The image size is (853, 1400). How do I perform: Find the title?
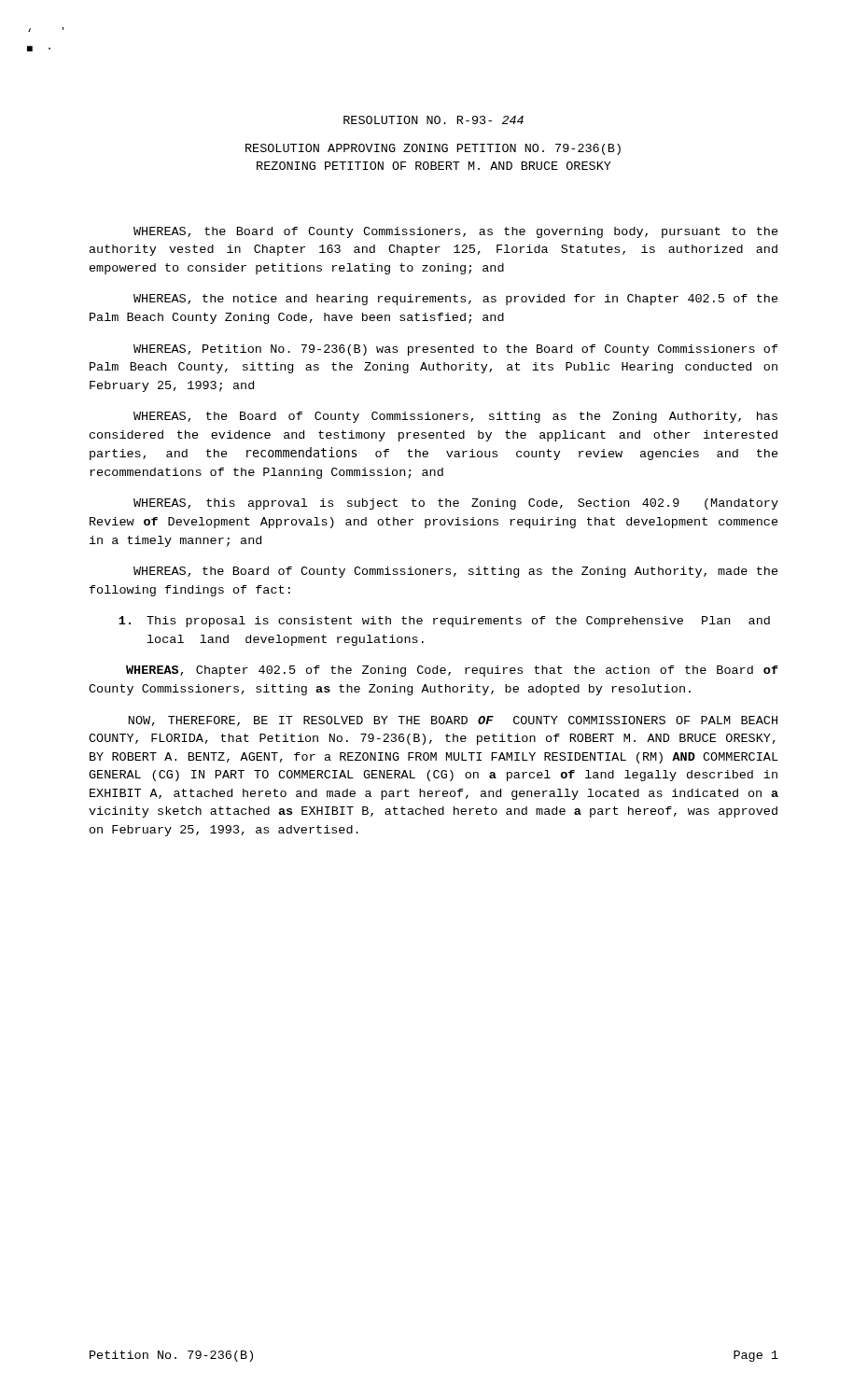tap(433, 144)
